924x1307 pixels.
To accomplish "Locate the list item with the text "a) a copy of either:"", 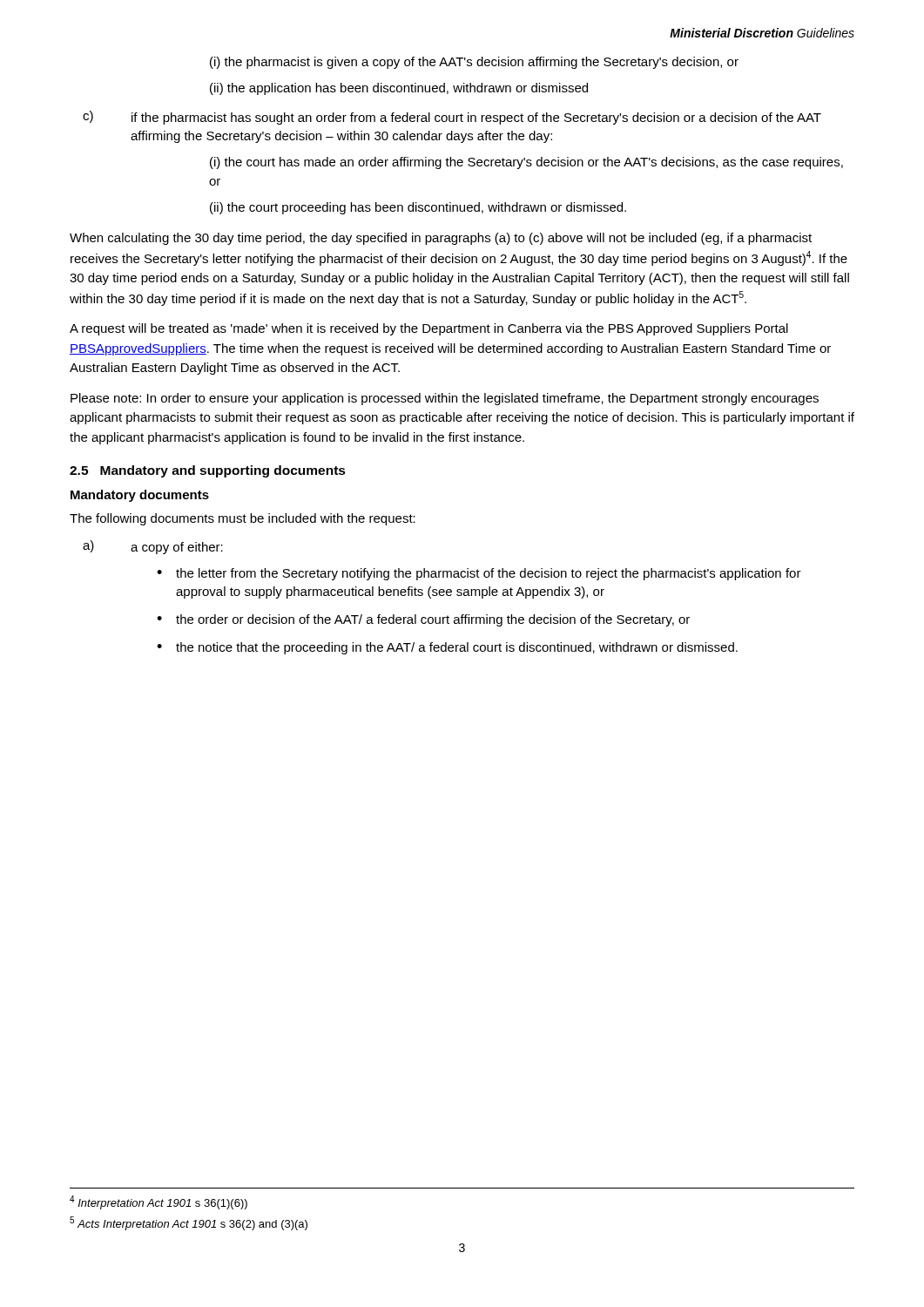I will [153, 547].
